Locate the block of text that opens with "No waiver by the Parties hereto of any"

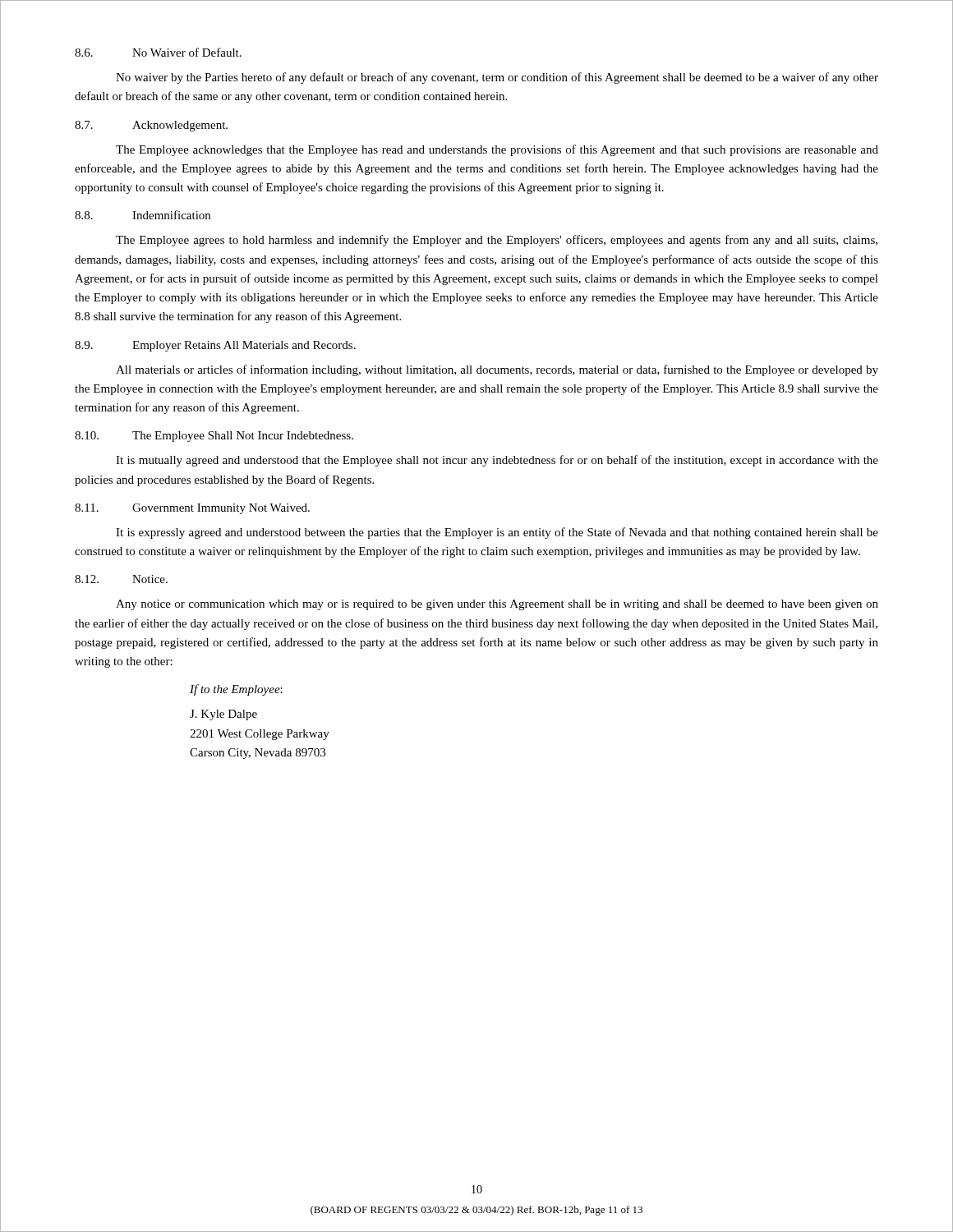point(476,87)
